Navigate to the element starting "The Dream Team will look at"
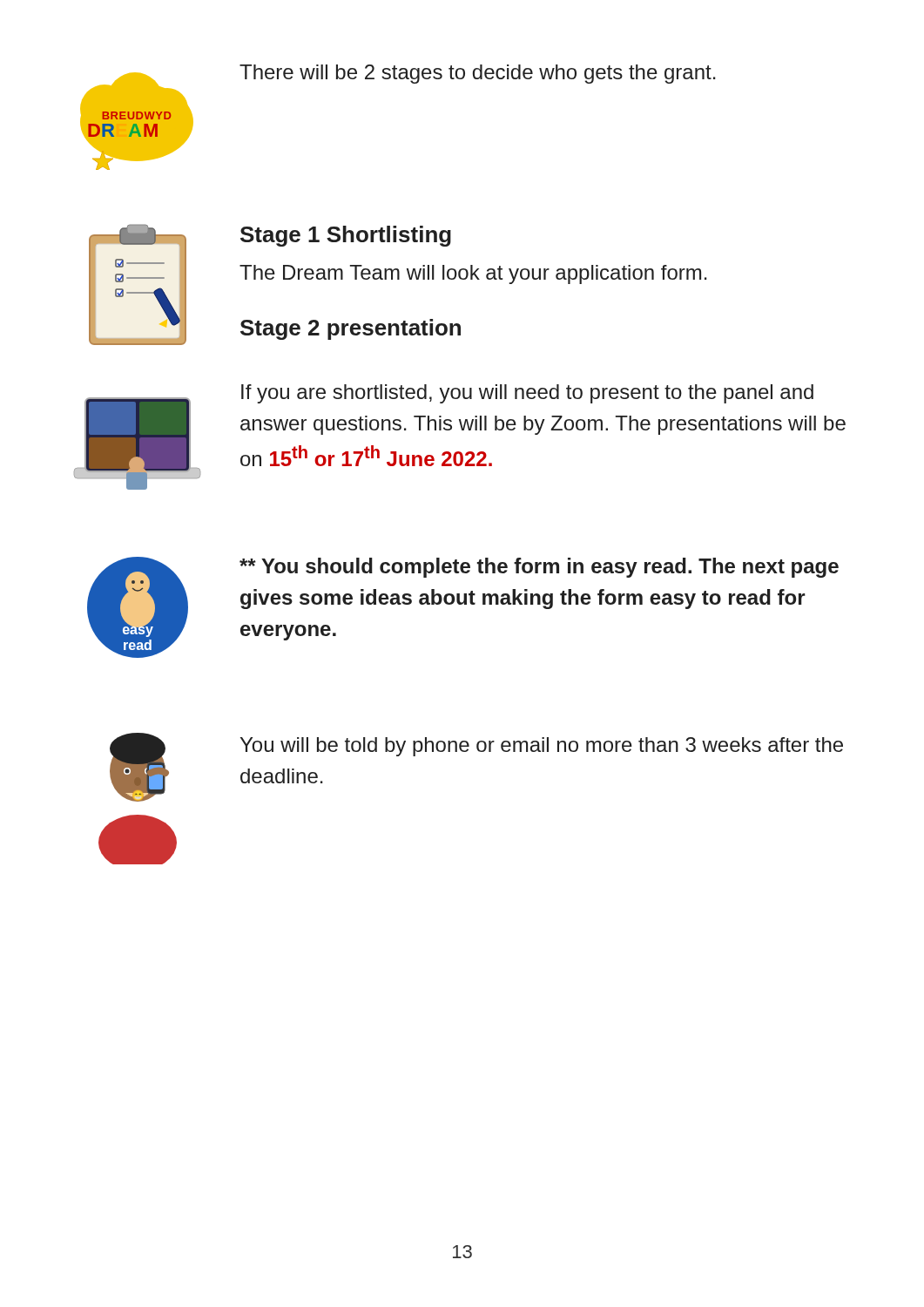 [x=547, y=273]
